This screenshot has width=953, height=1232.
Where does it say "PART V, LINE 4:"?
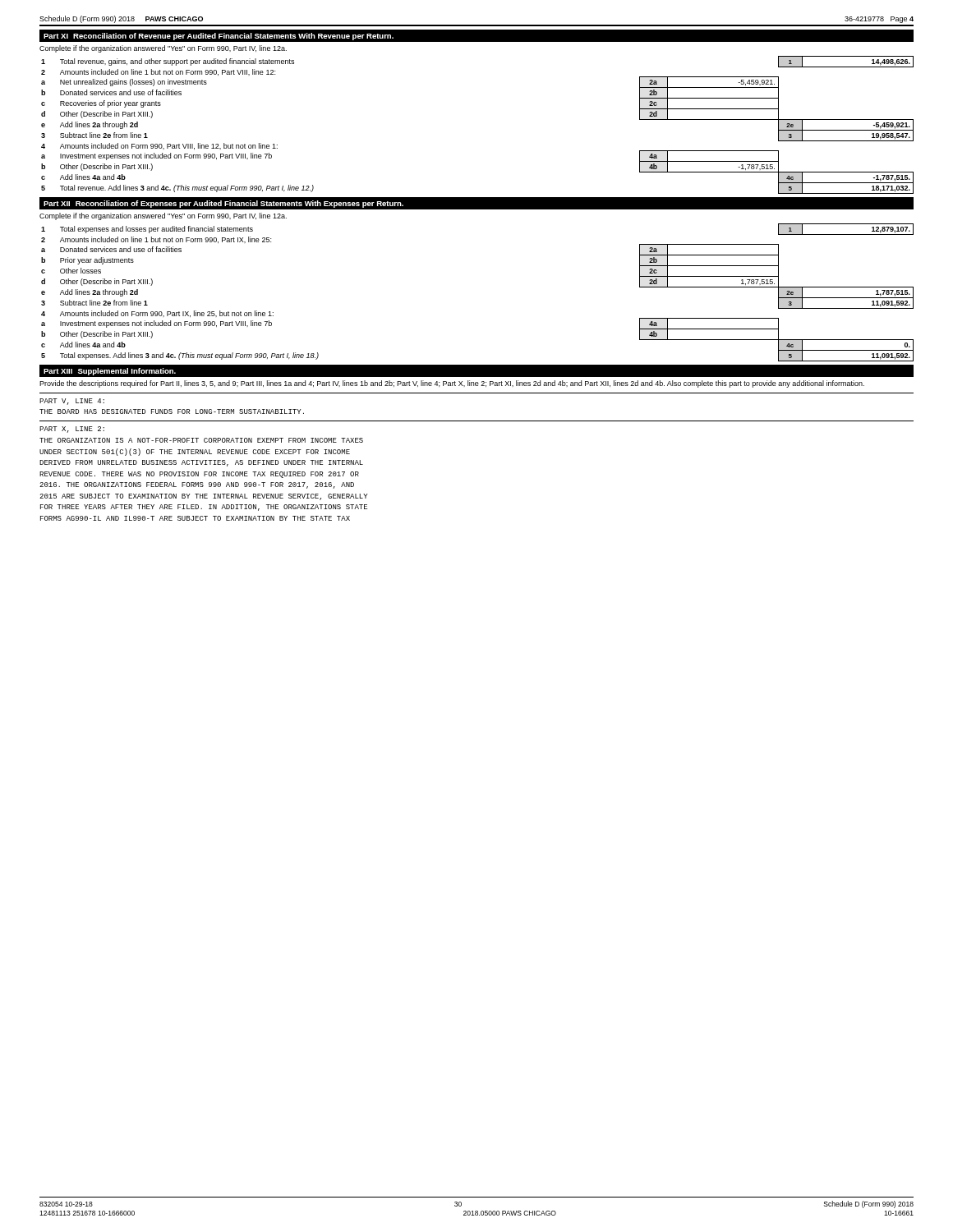pyautogui.click(x=73, y=402)
